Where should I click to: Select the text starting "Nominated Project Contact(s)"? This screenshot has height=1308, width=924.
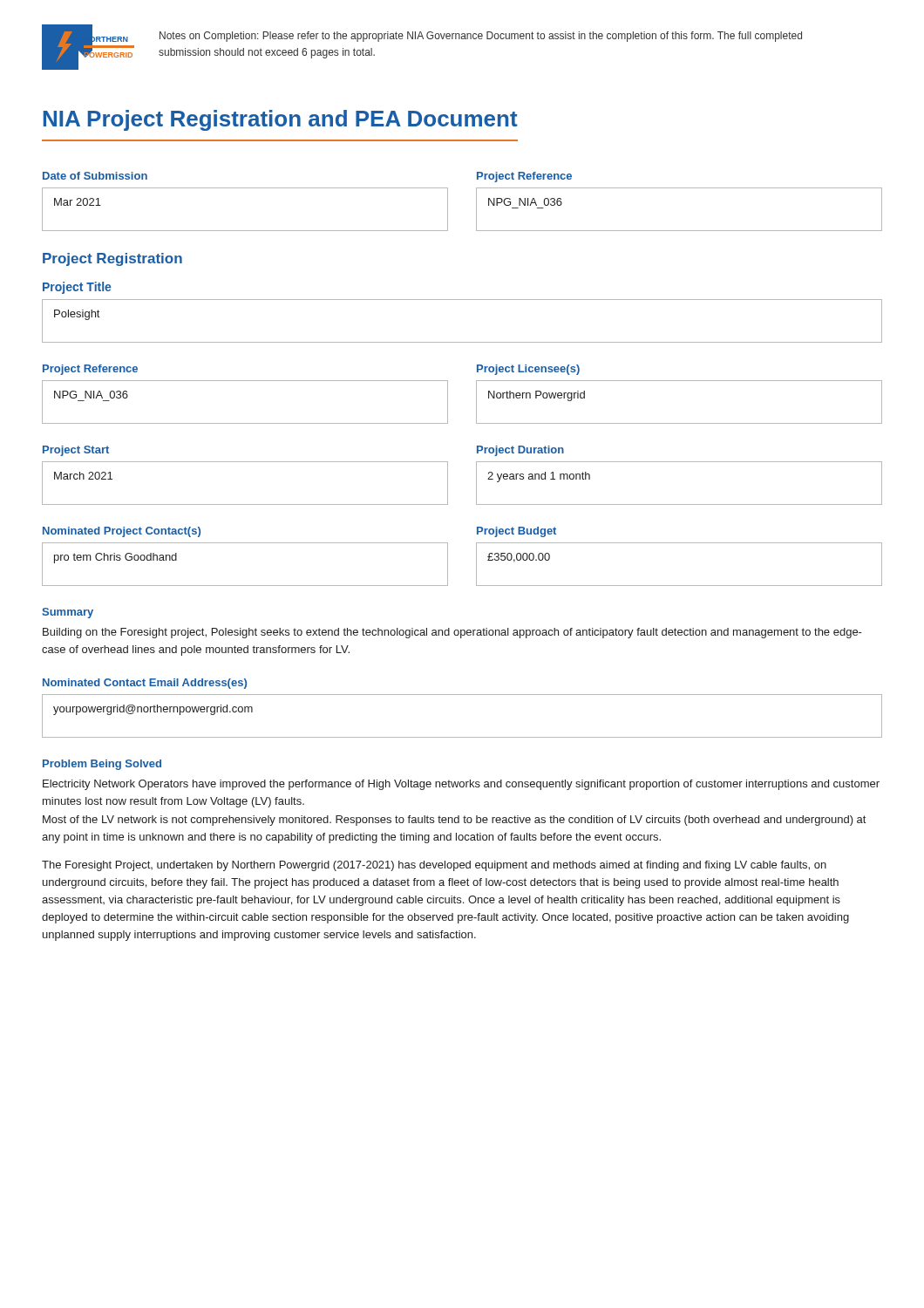(122, 531)
